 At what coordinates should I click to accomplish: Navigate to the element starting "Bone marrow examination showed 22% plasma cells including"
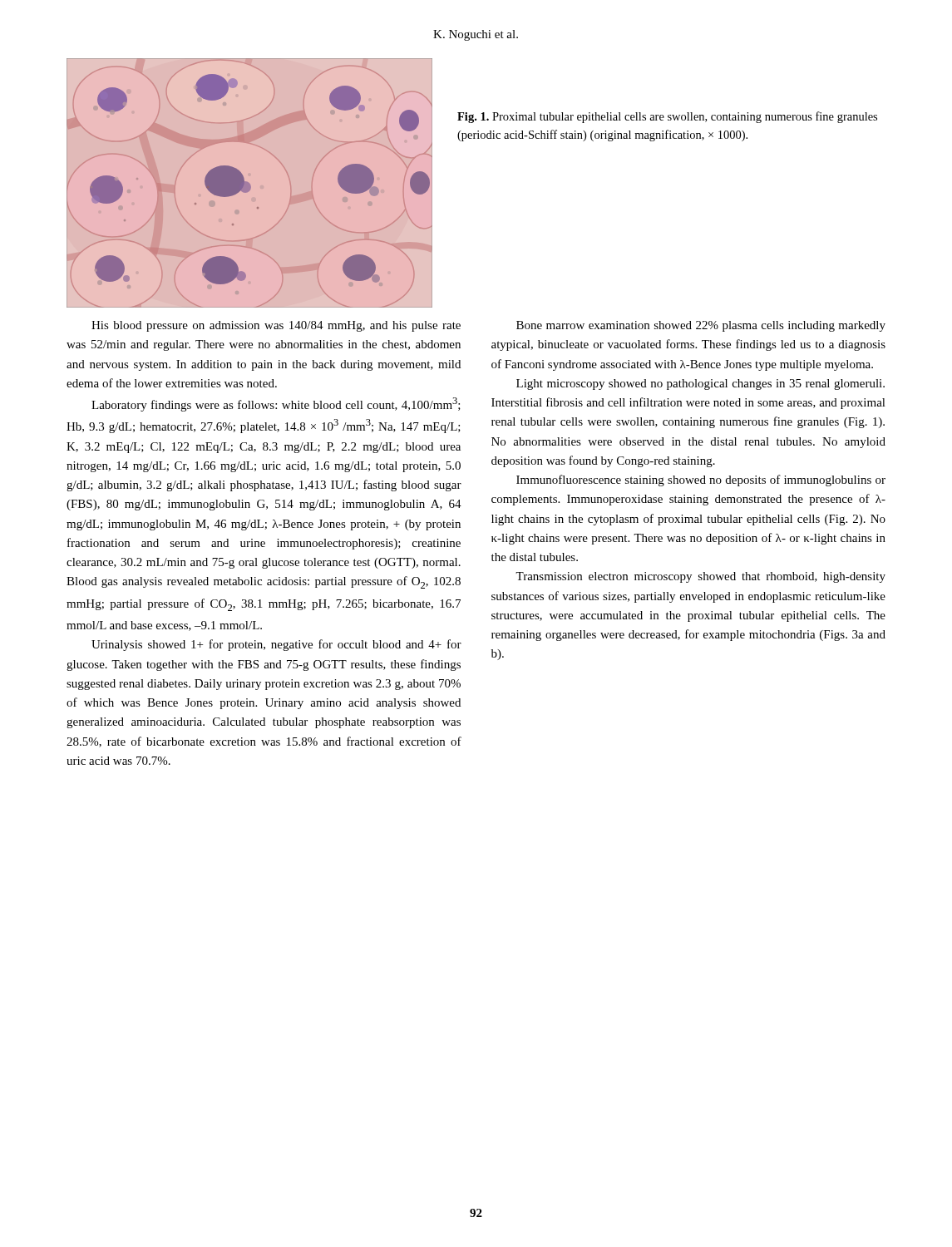[x=688, y=344]
